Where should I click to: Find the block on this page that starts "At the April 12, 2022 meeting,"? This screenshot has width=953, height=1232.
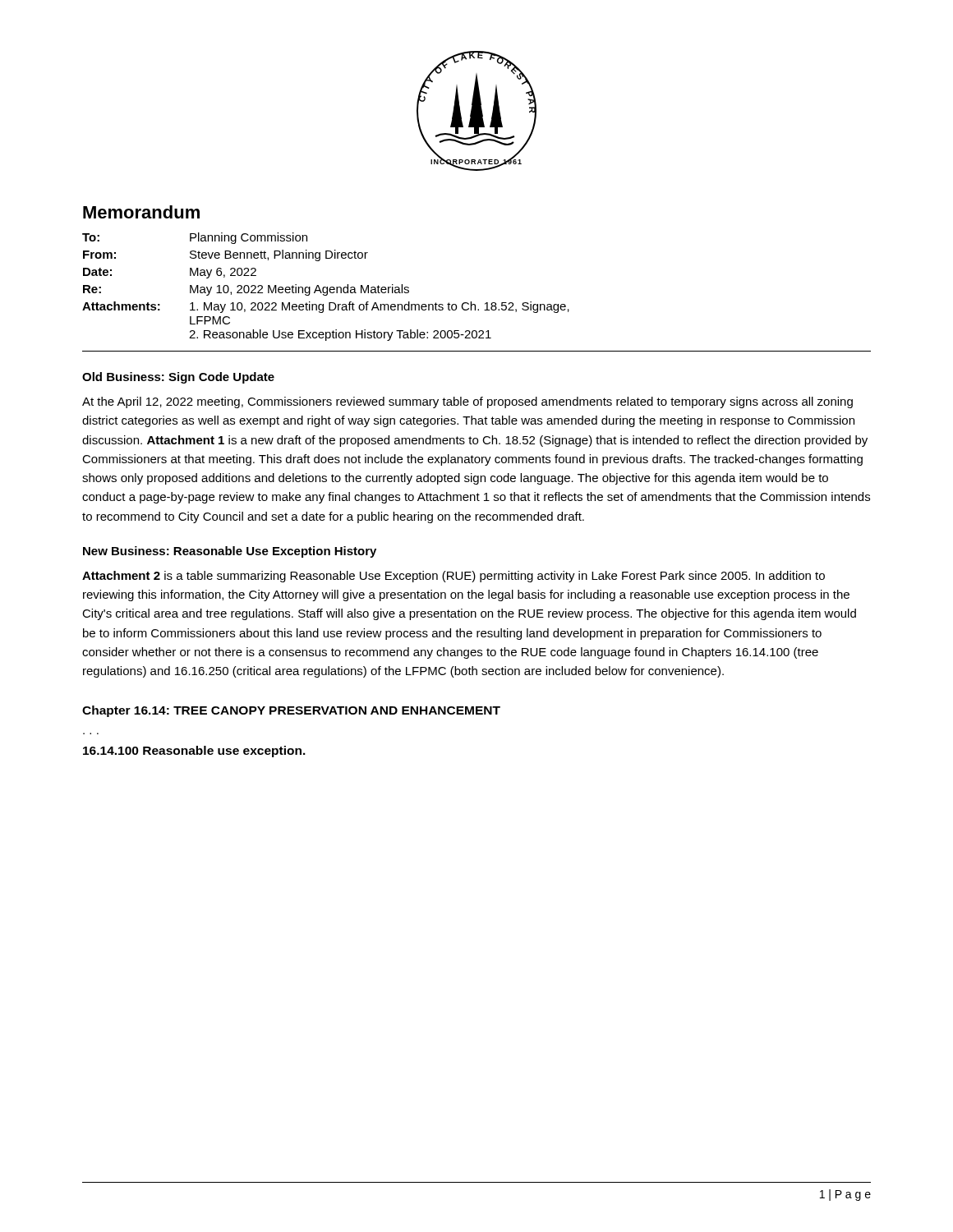point(476,458)
